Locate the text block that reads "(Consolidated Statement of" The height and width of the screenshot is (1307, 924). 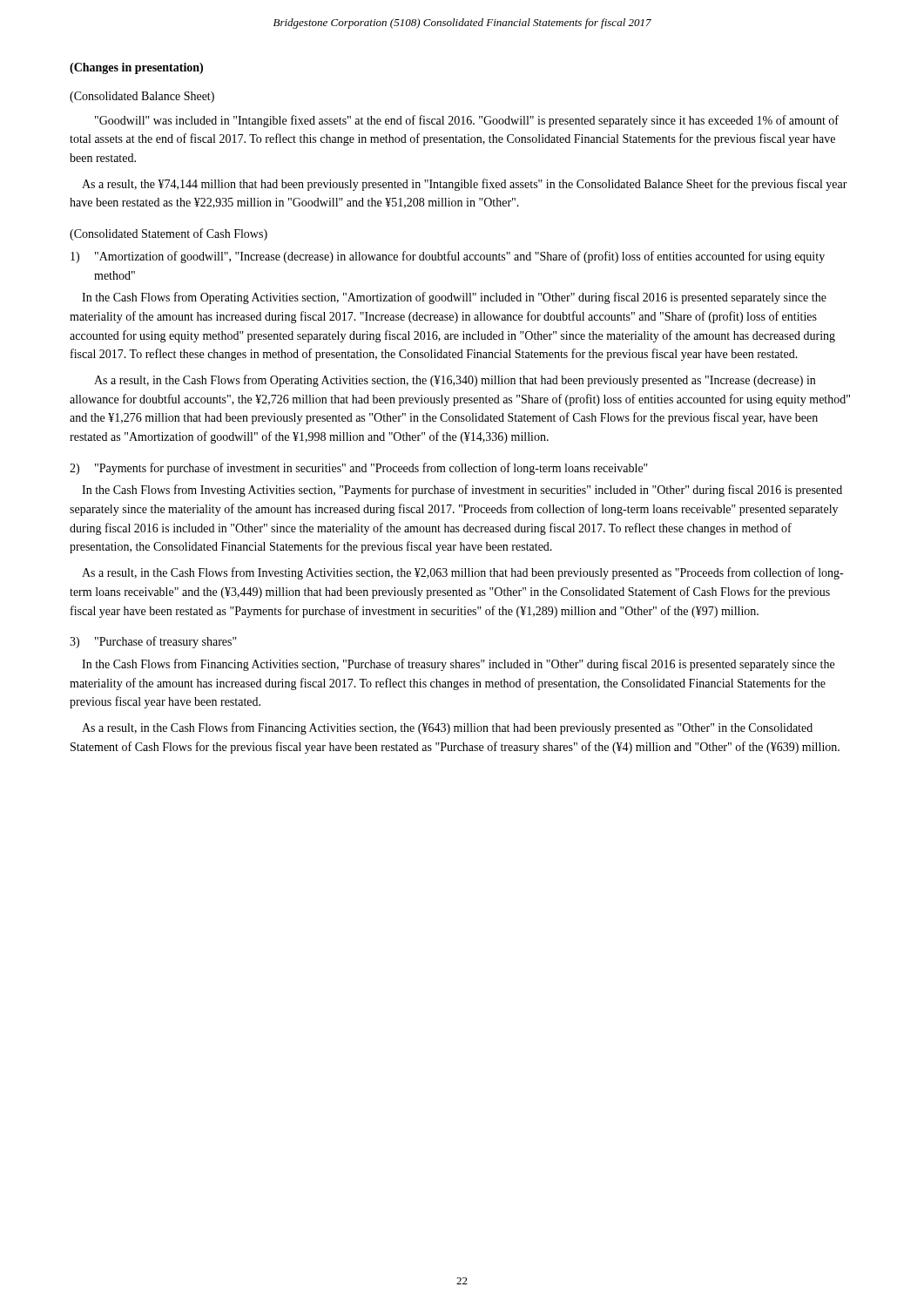point(169,234)
